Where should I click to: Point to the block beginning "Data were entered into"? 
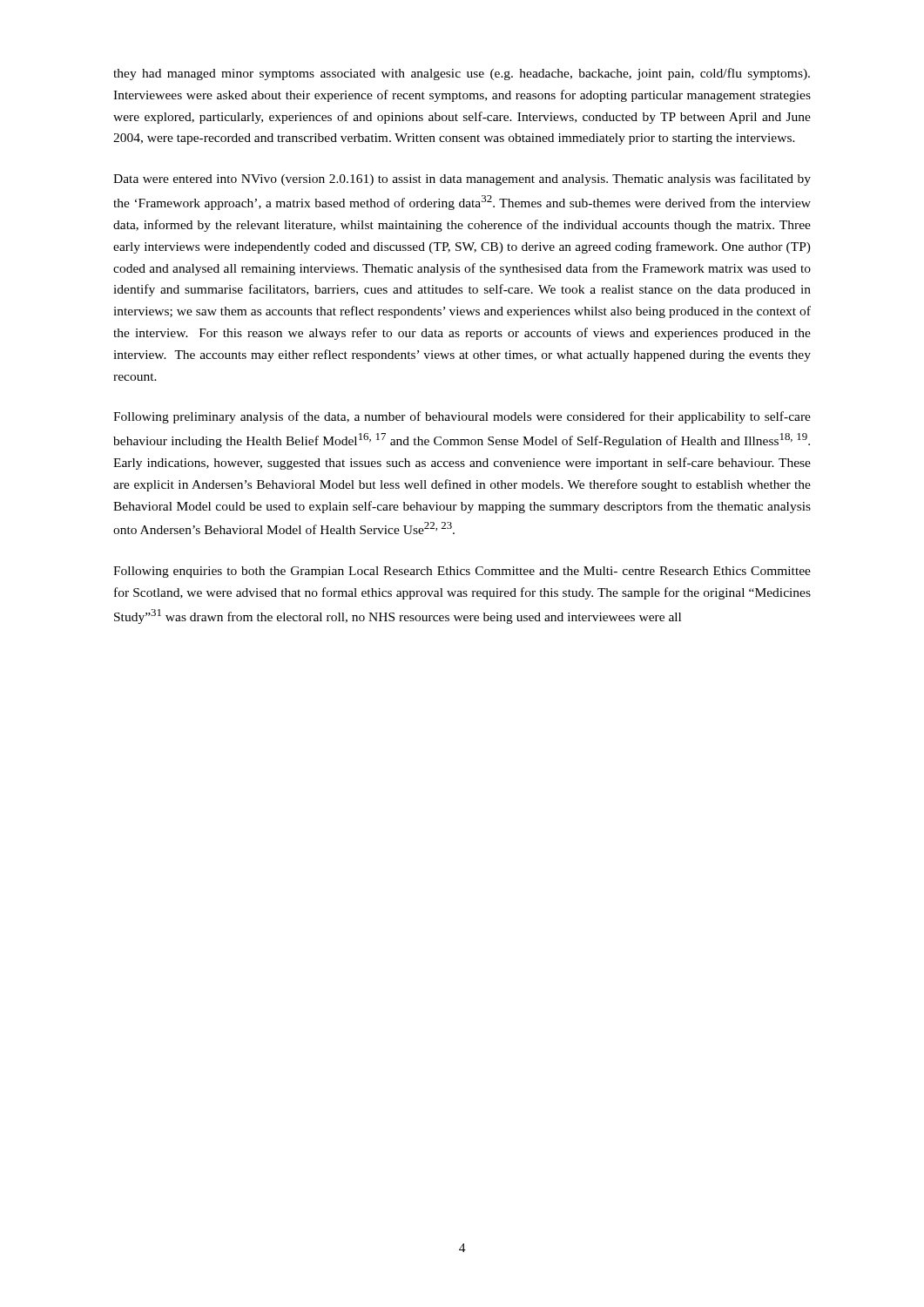462,277
